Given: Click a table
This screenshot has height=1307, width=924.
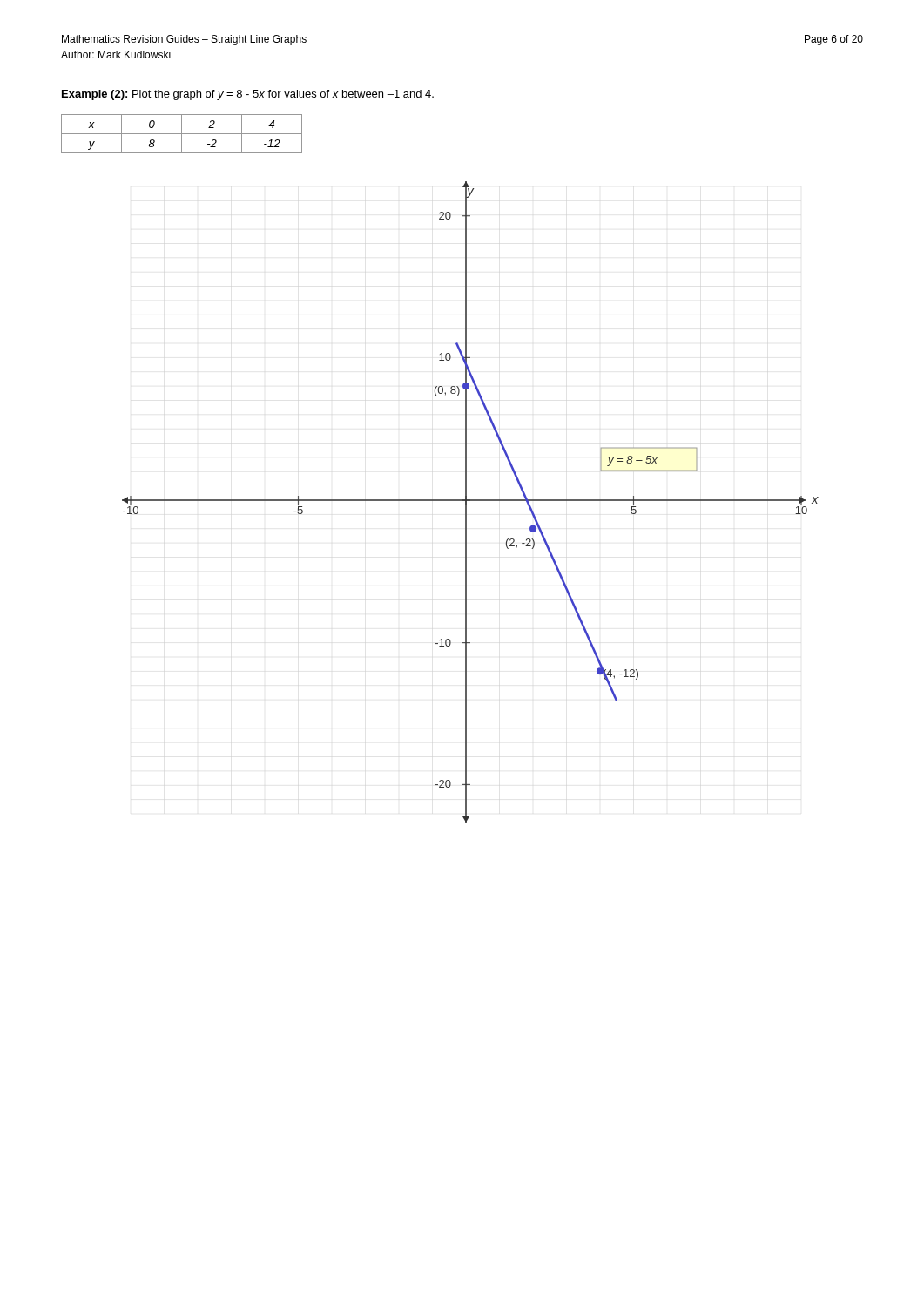Looking at the screenshot, I should (x=462, y=134).
